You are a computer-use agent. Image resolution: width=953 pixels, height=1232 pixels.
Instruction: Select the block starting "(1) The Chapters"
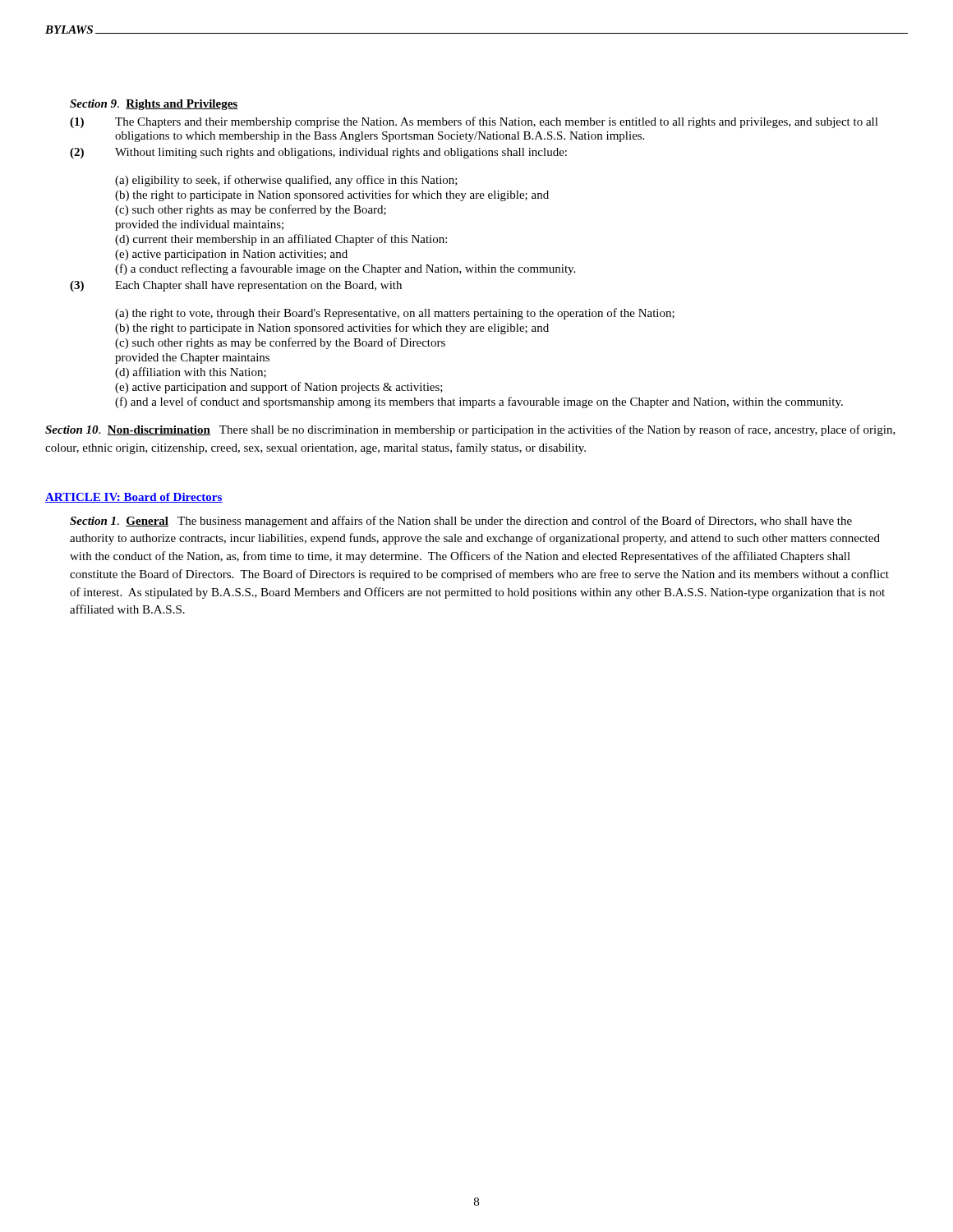coord(489,129)
